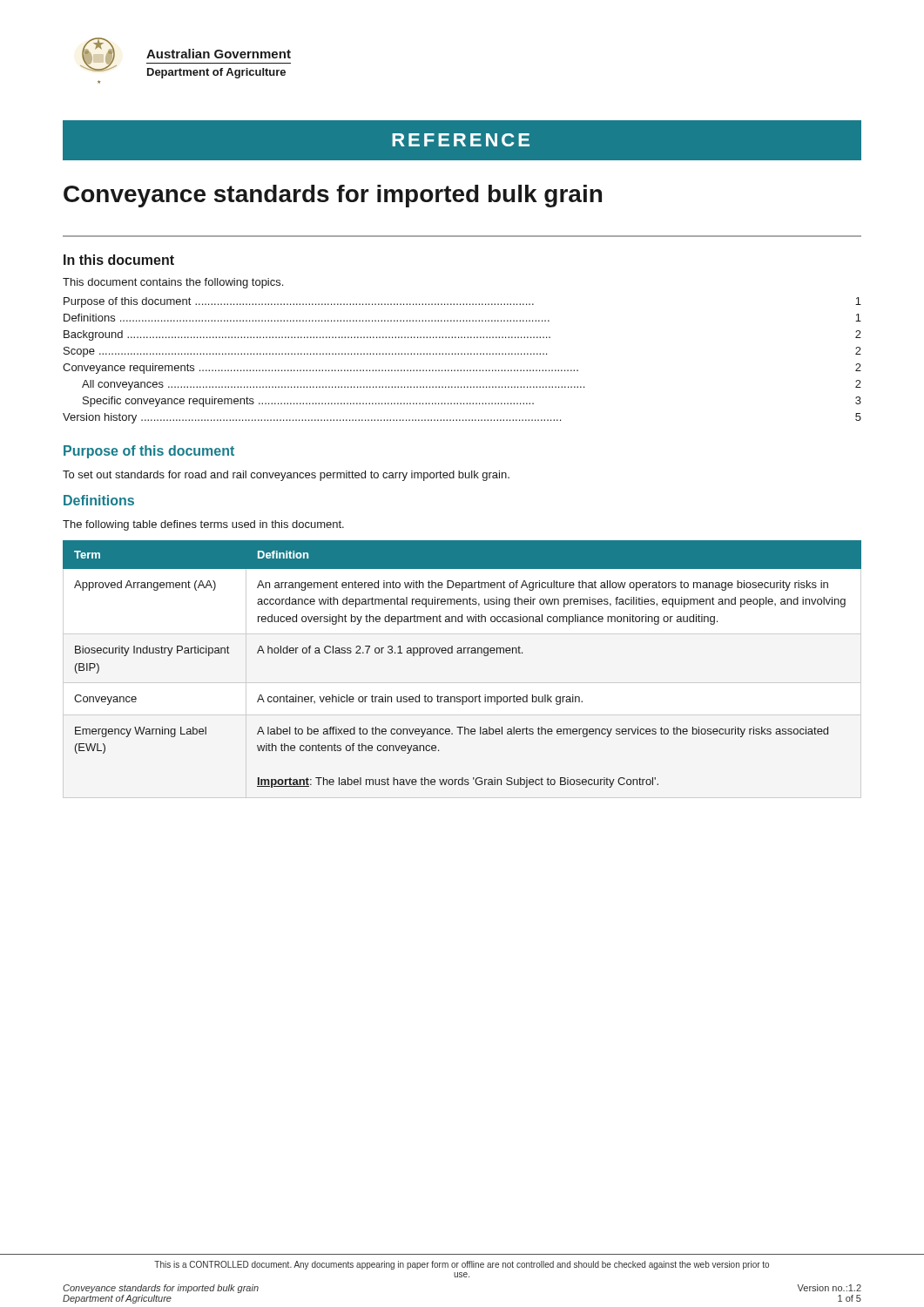Screen dimensions: 1307x924
Task: Locate the list item containing "All conveyances"
Action: (462, 383)
